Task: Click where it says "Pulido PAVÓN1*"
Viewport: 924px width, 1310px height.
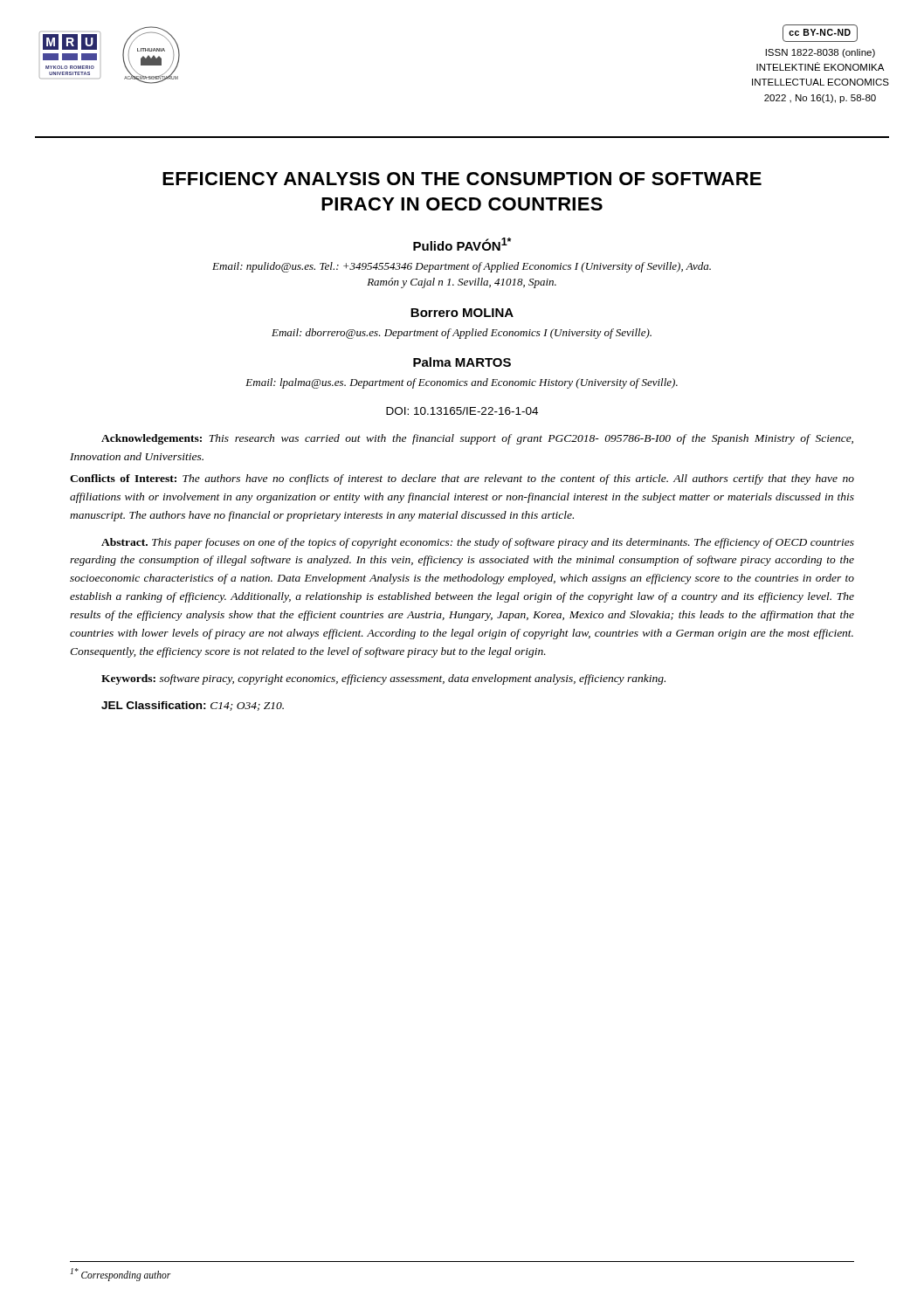Action: [462, 245]
